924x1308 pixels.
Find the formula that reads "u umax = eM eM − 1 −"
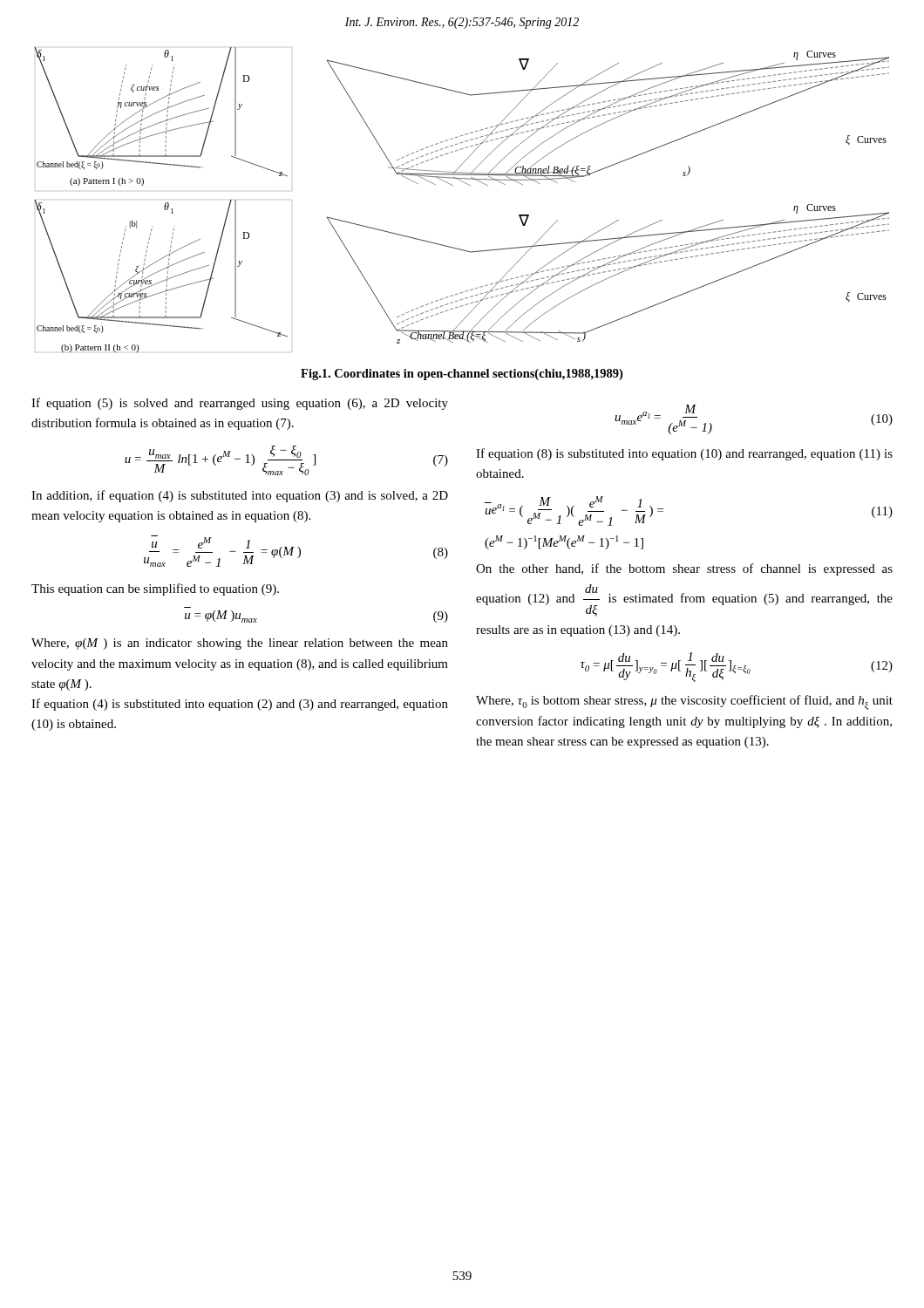point(240,552)
